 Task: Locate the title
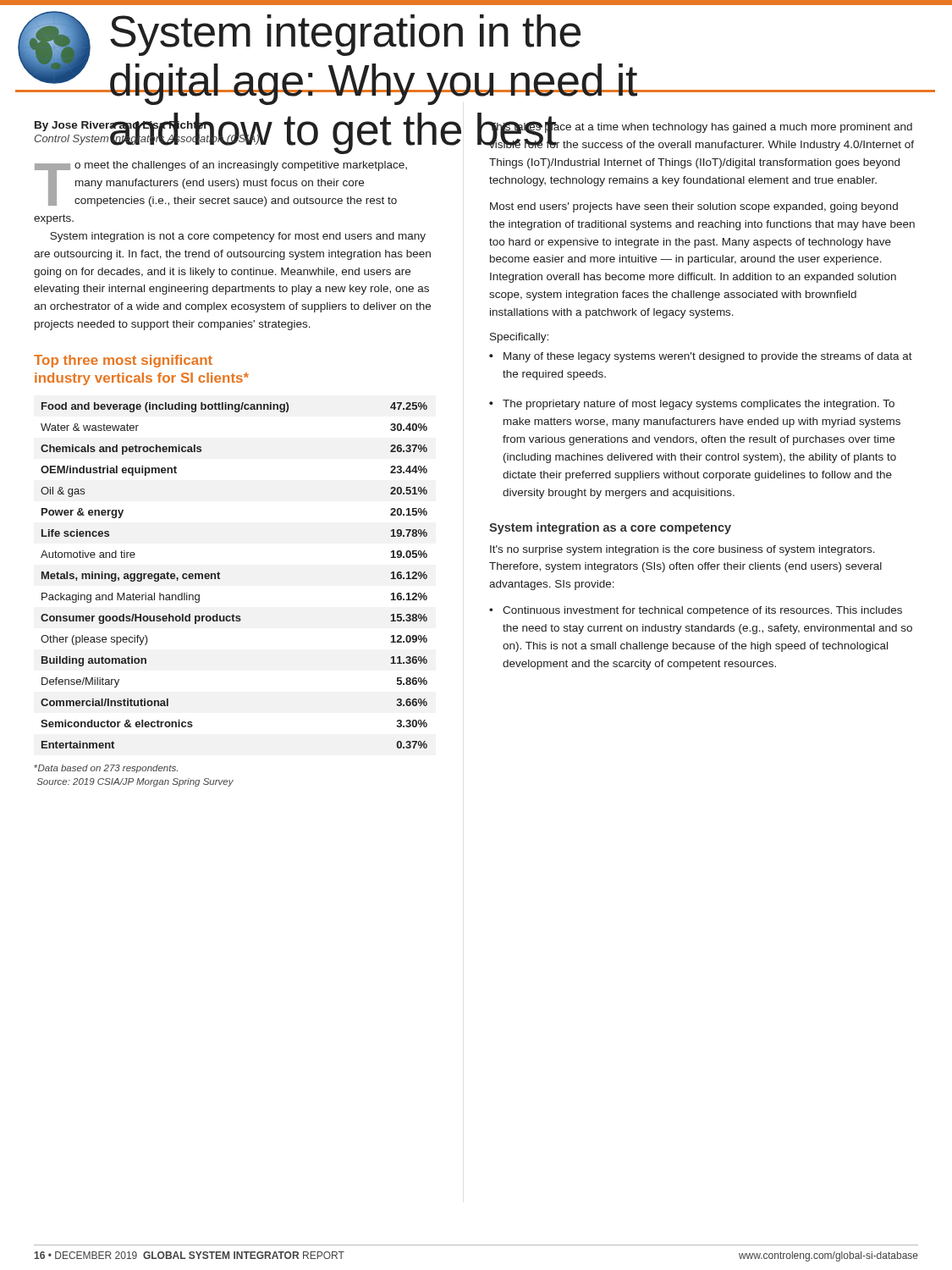click(x=514, y=81)
